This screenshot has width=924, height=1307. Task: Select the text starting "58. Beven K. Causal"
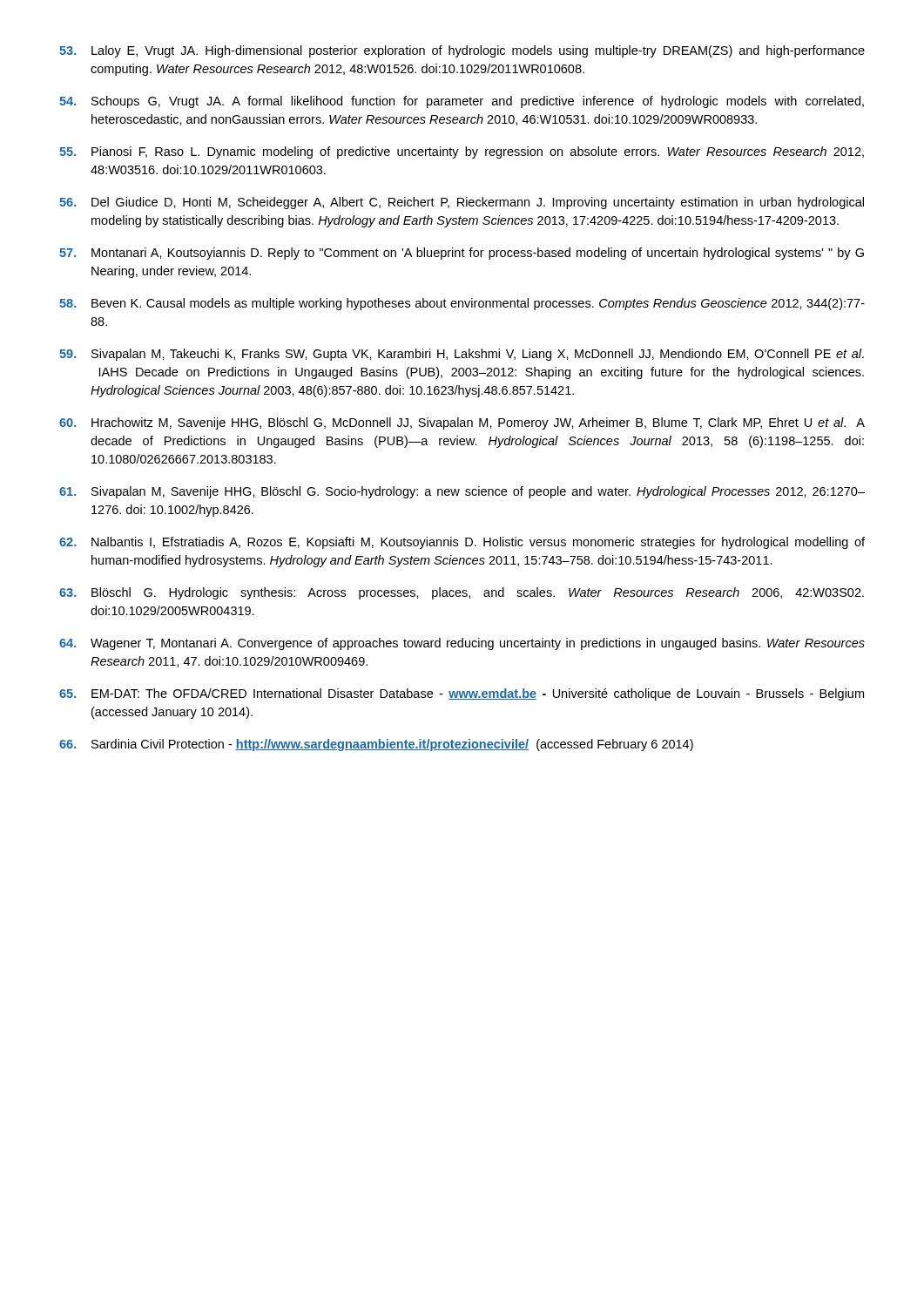point(462,313)
